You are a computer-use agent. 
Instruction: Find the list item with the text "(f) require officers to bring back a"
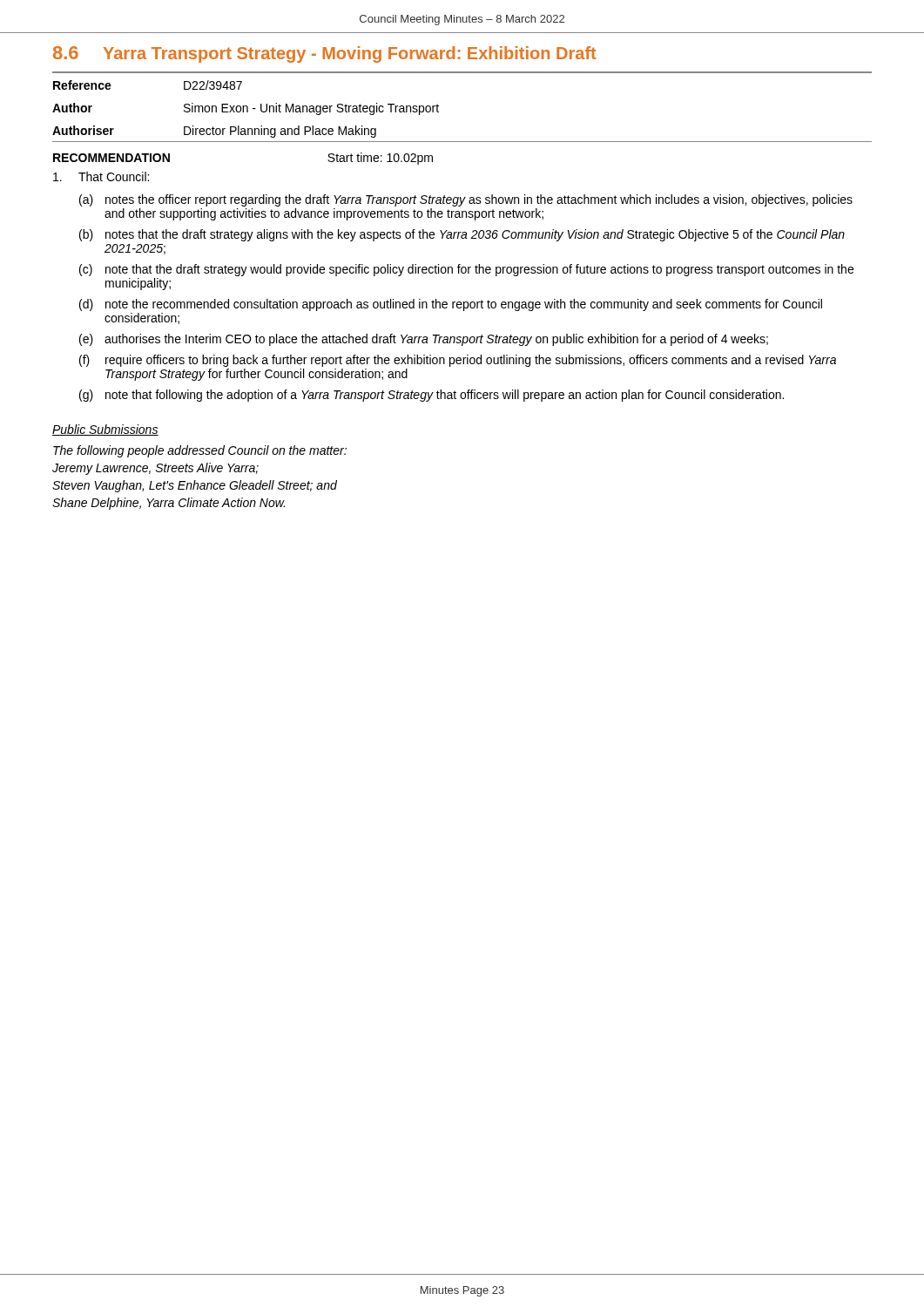pos(475,367)
